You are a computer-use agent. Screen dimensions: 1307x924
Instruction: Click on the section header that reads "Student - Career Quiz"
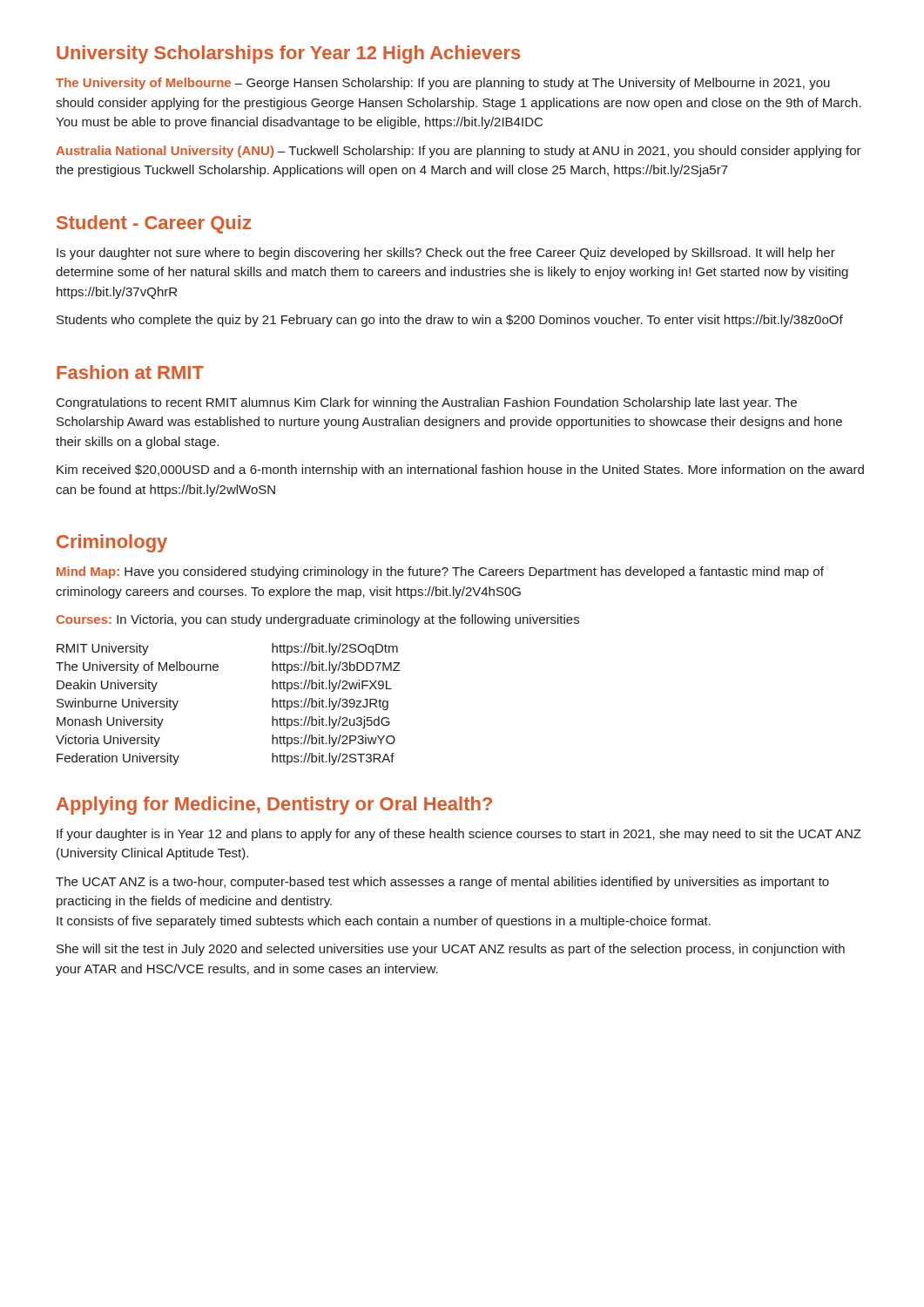[154, 224]
